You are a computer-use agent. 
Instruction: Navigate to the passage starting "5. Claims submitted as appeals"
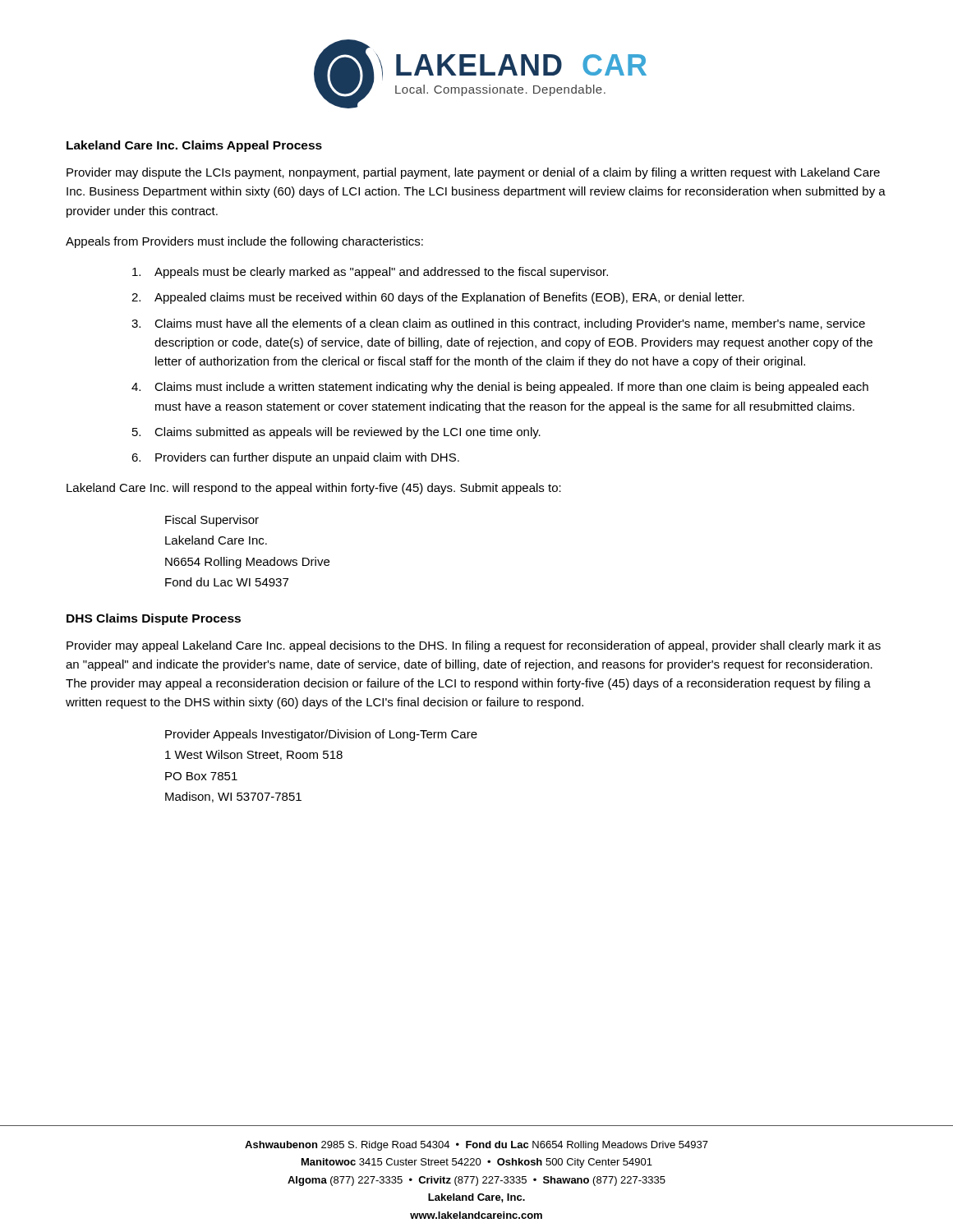coord(509,432)
